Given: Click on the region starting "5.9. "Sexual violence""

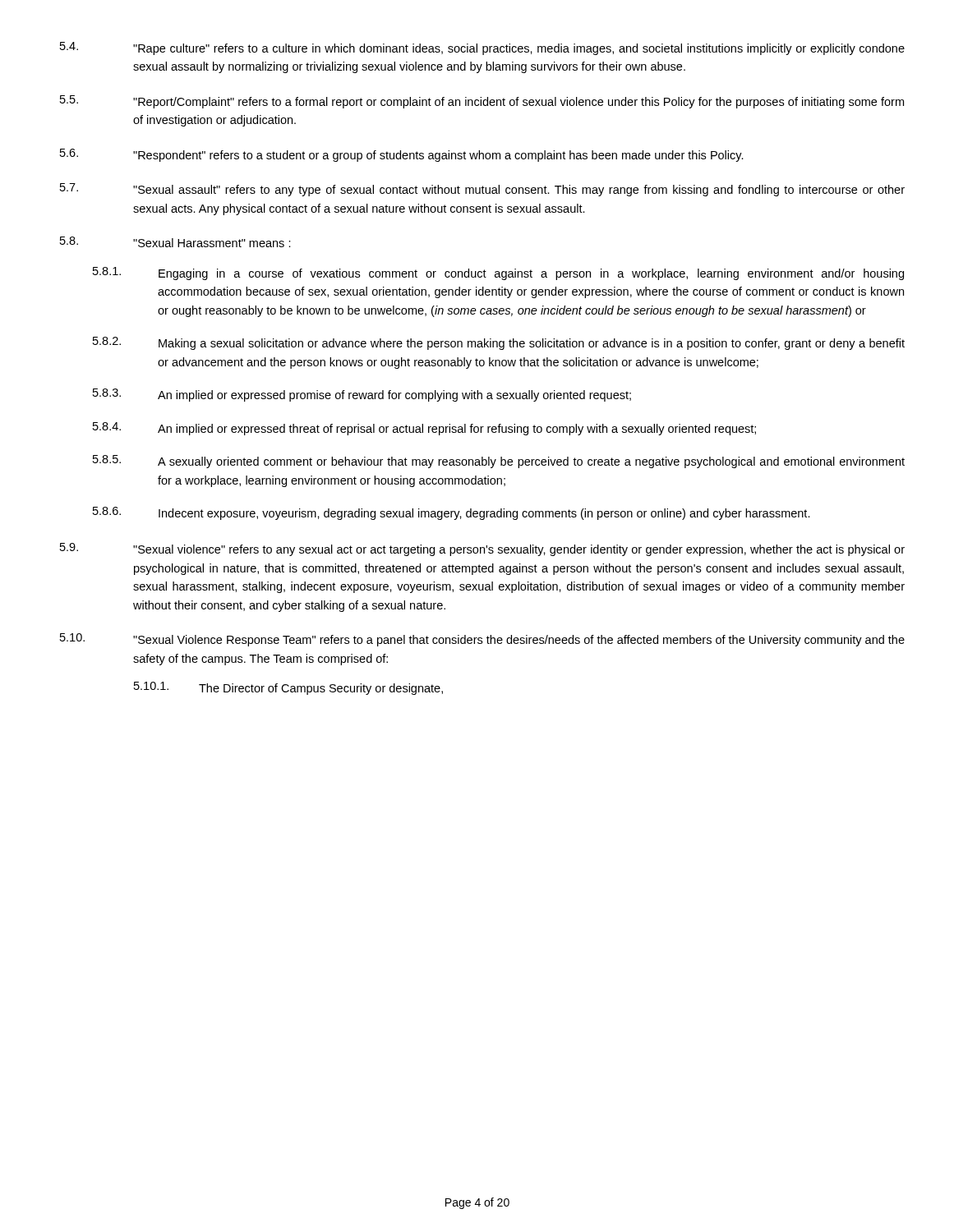Looking at the screenshot, I should (x=482, y=578).
